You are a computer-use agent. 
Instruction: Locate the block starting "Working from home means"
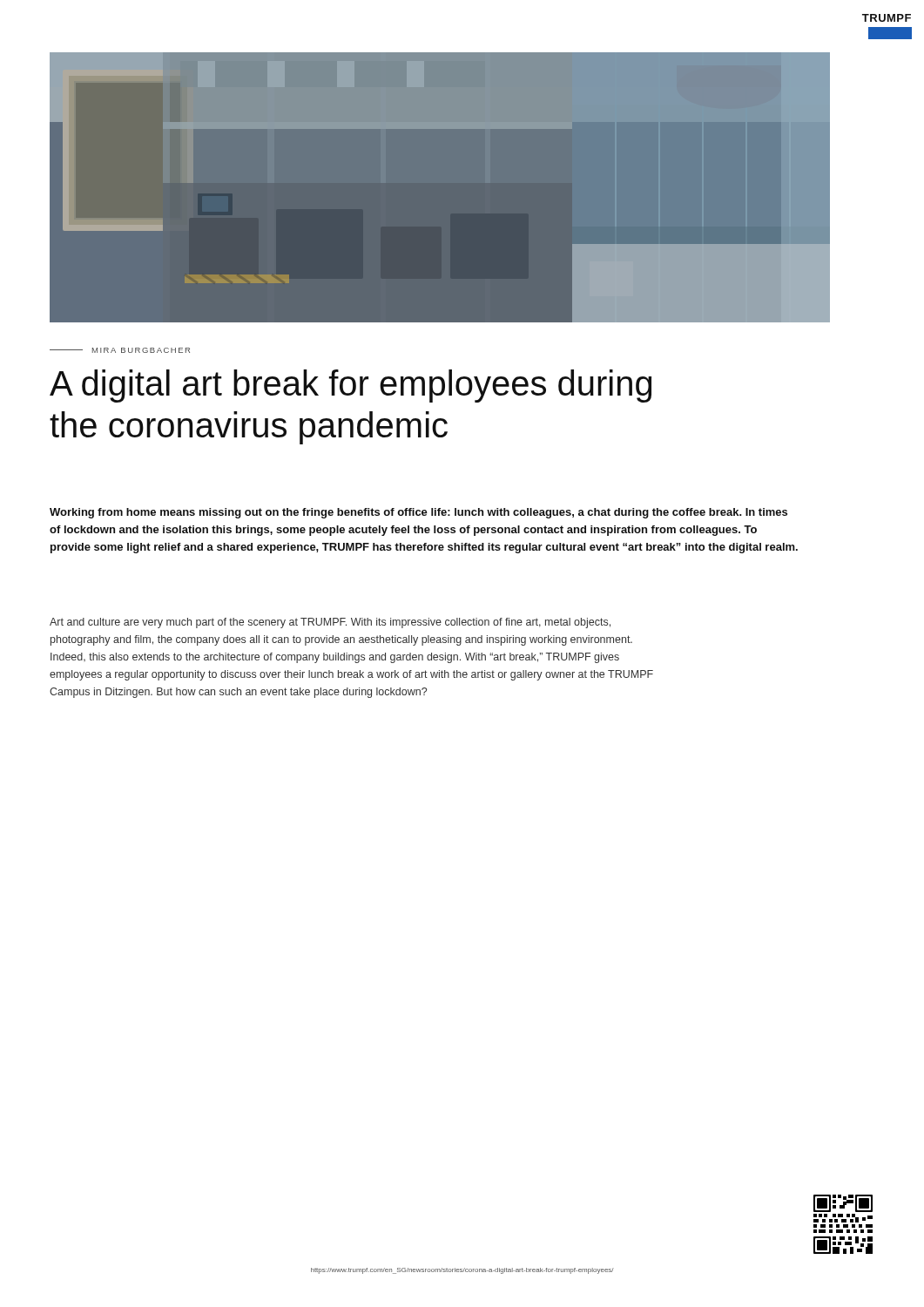(424, 530)
